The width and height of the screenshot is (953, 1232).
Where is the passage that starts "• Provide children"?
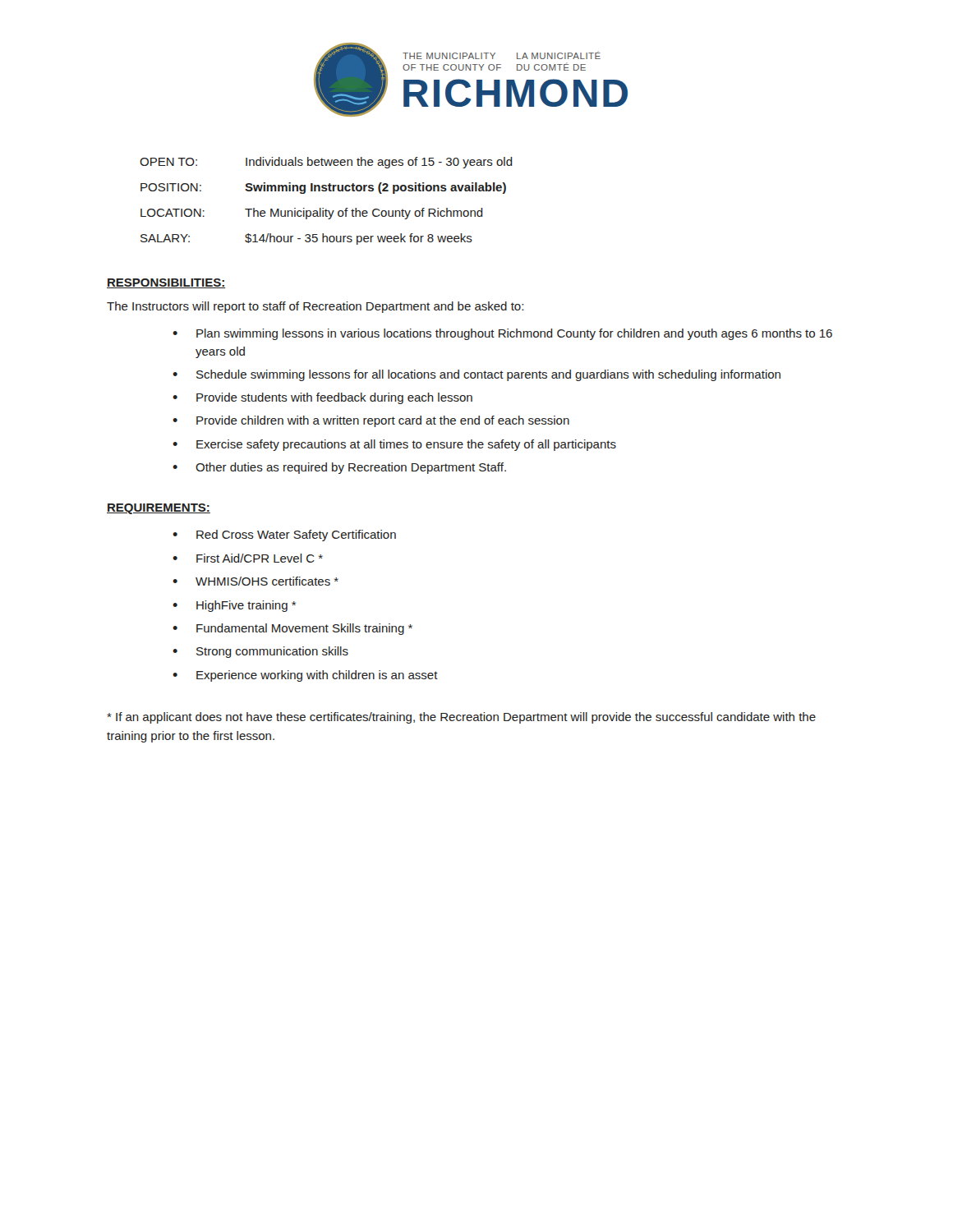tap(371, 421)
